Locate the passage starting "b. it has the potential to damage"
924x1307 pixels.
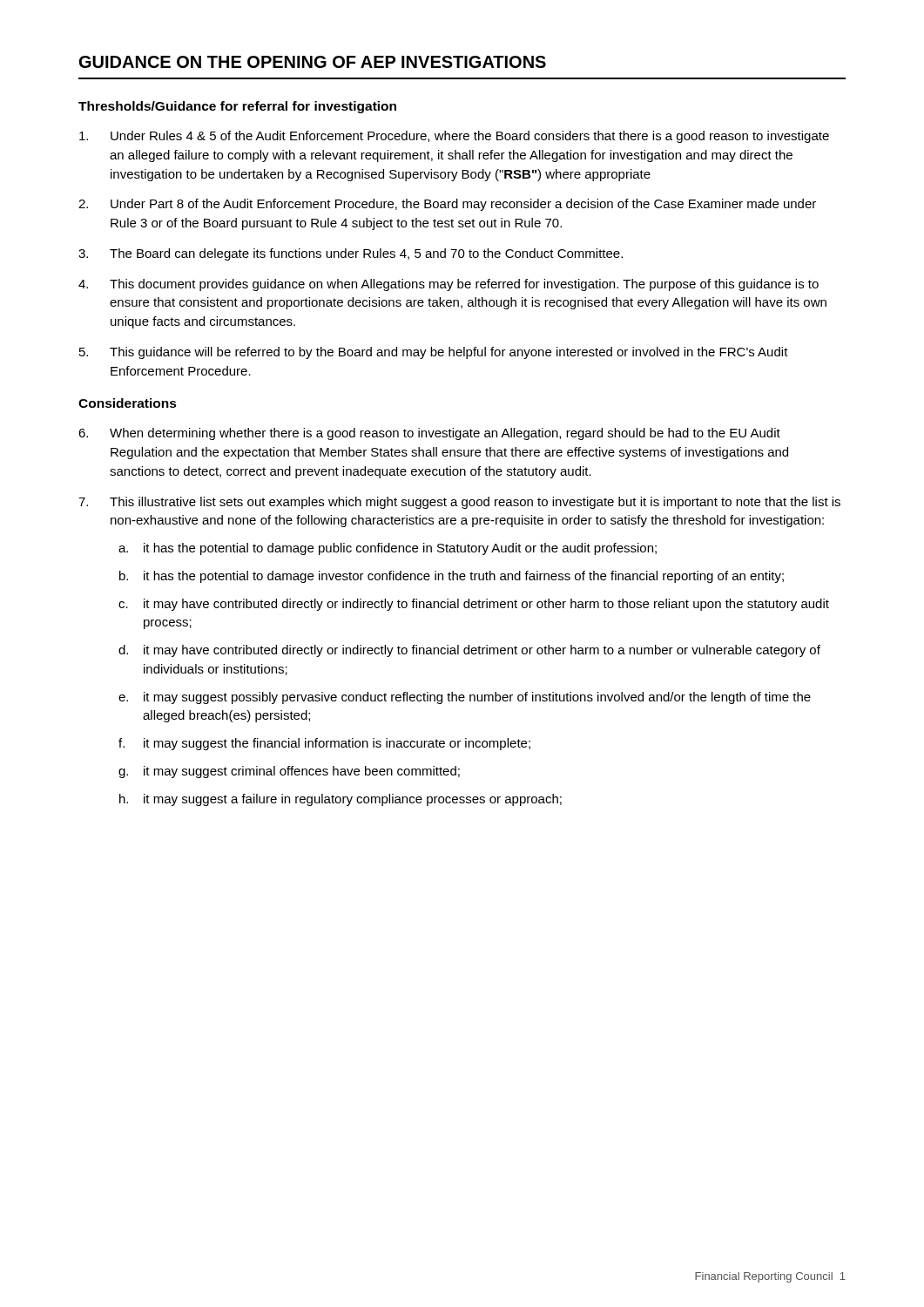coord(482,576)
